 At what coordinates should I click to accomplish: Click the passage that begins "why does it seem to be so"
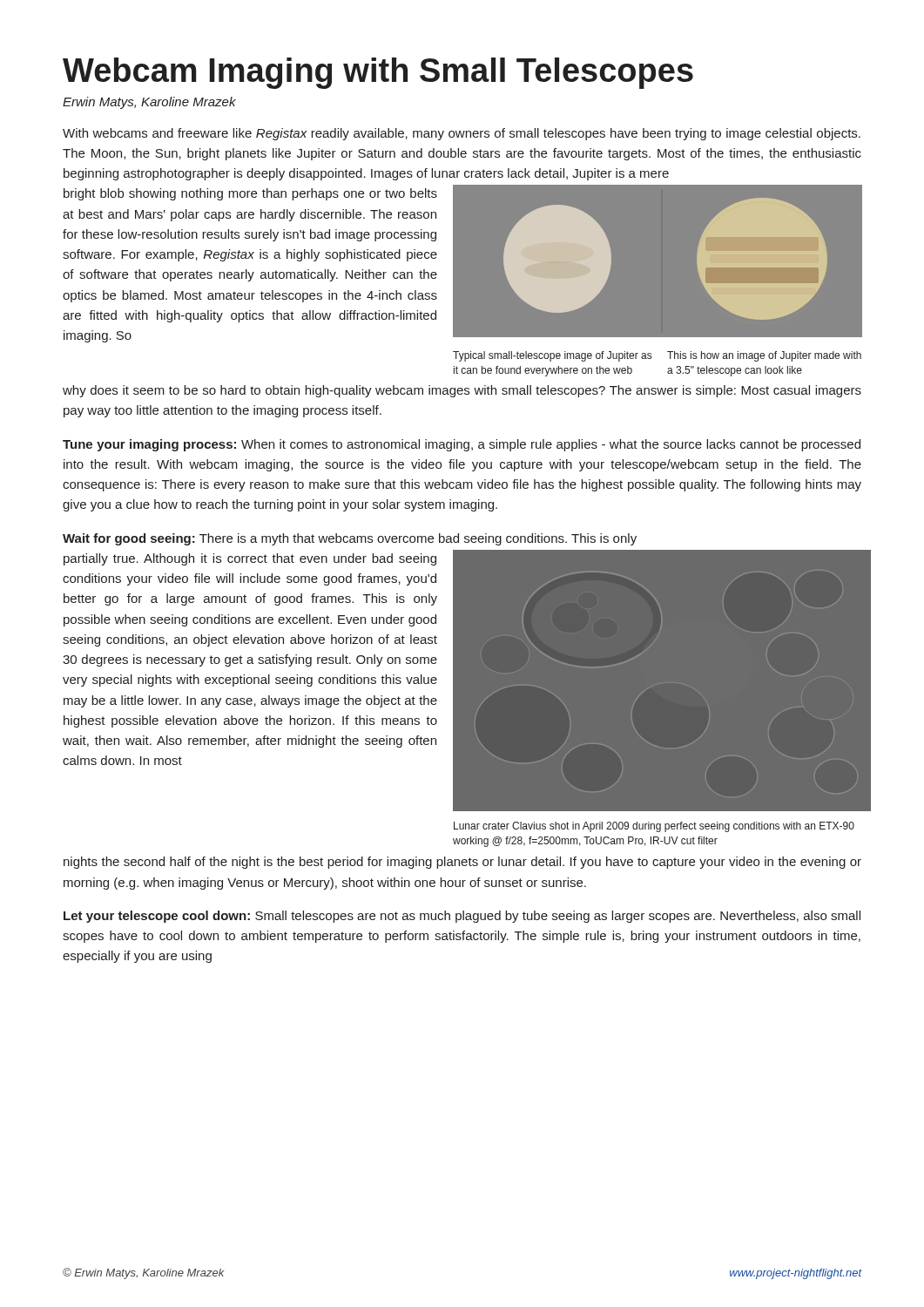462,400
